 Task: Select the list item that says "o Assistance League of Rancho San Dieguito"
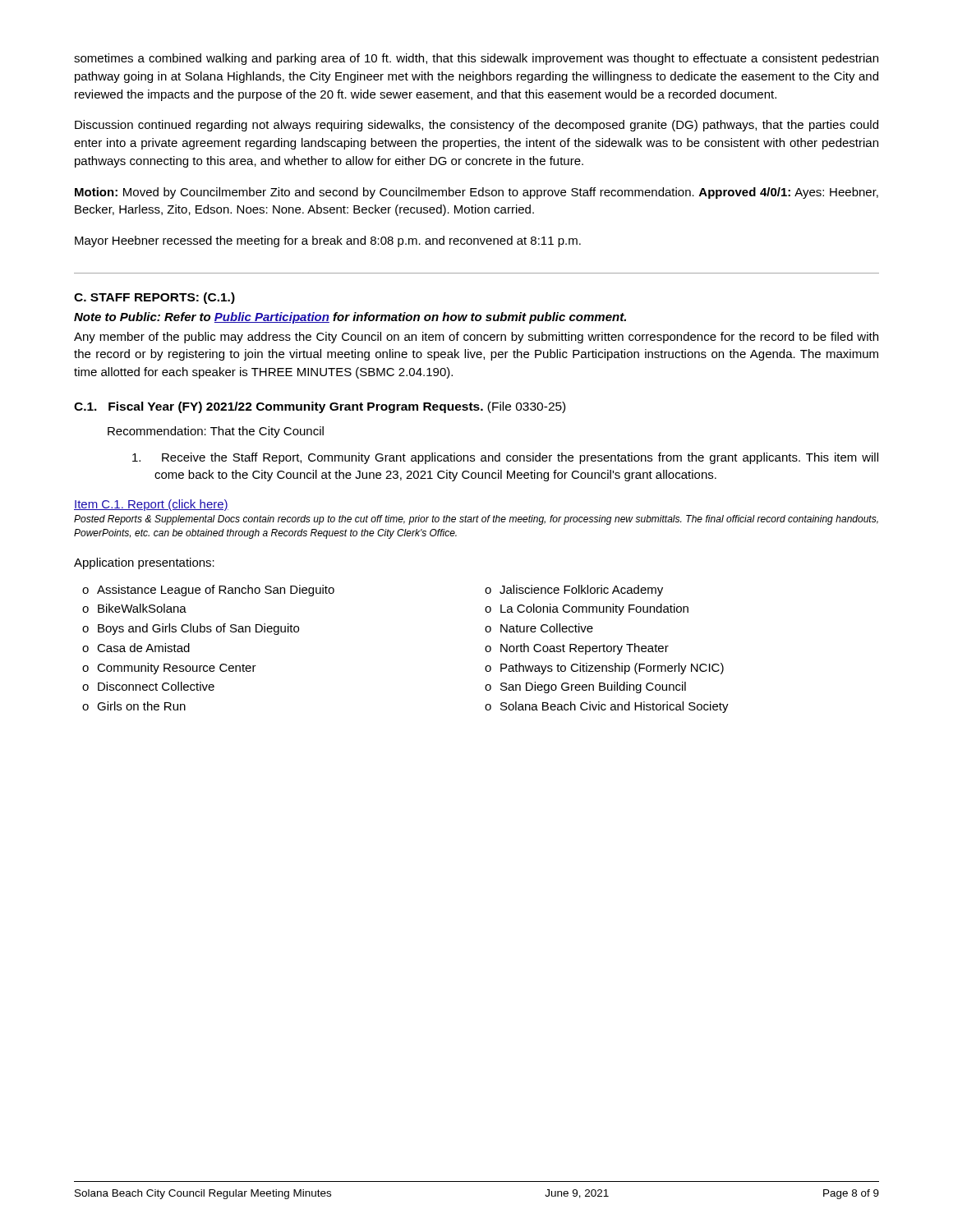[x=271, y=589]
